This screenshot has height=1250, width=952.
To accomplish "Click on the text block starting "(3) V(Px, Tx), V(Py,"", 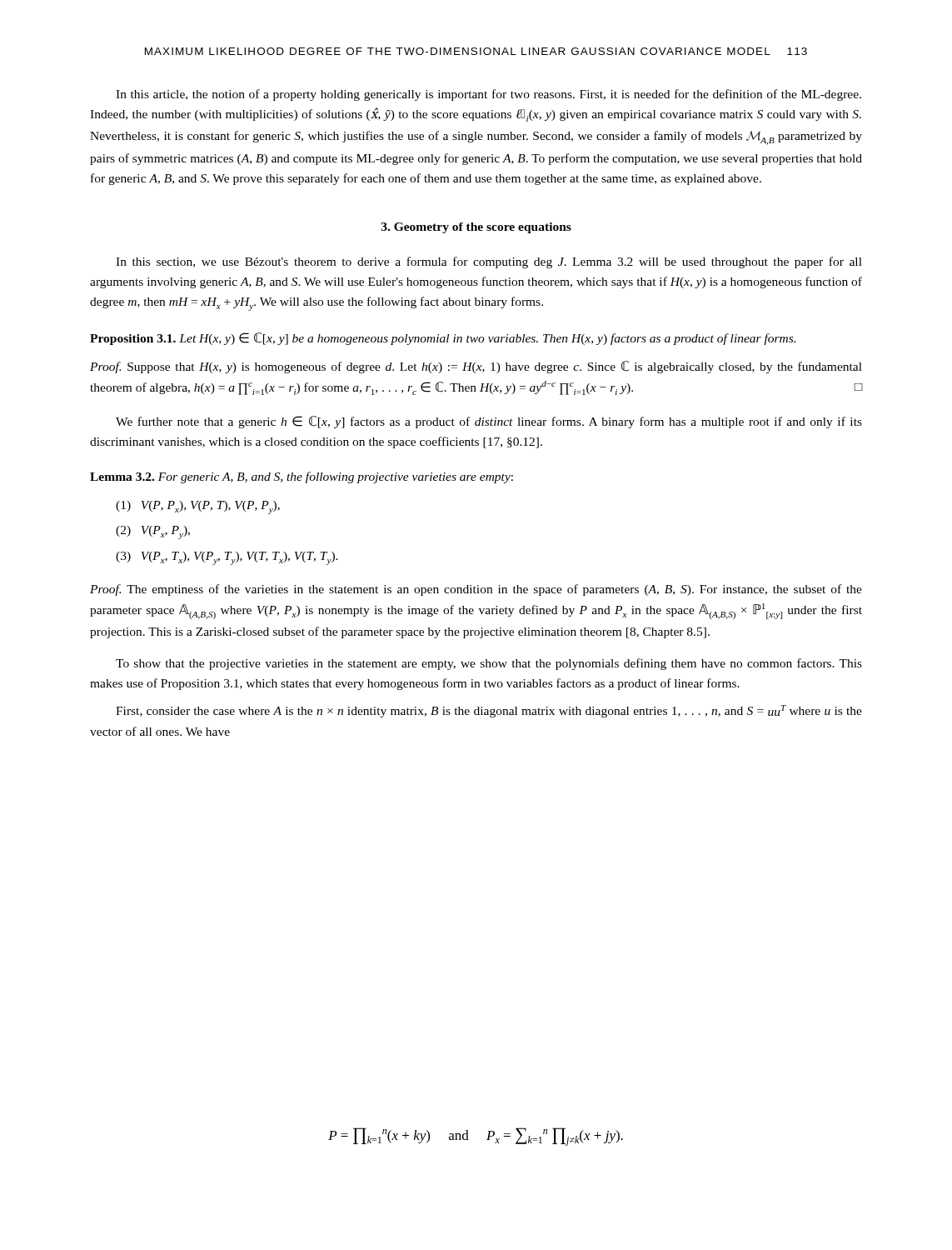I will pyautogui.click(x=227, y=556).
